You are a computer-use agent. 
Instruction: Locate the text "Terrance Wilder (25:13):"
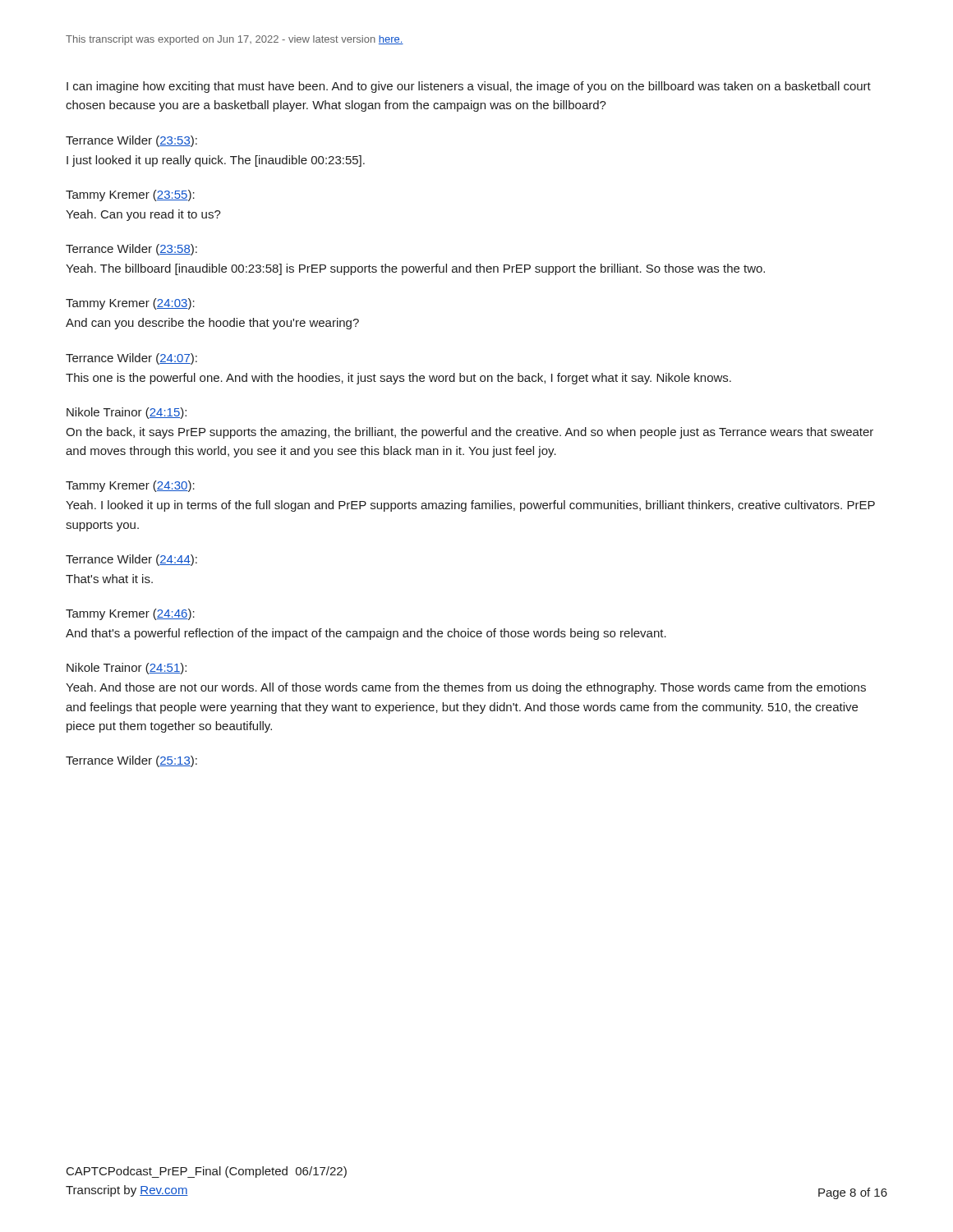(x=132, y=760)
